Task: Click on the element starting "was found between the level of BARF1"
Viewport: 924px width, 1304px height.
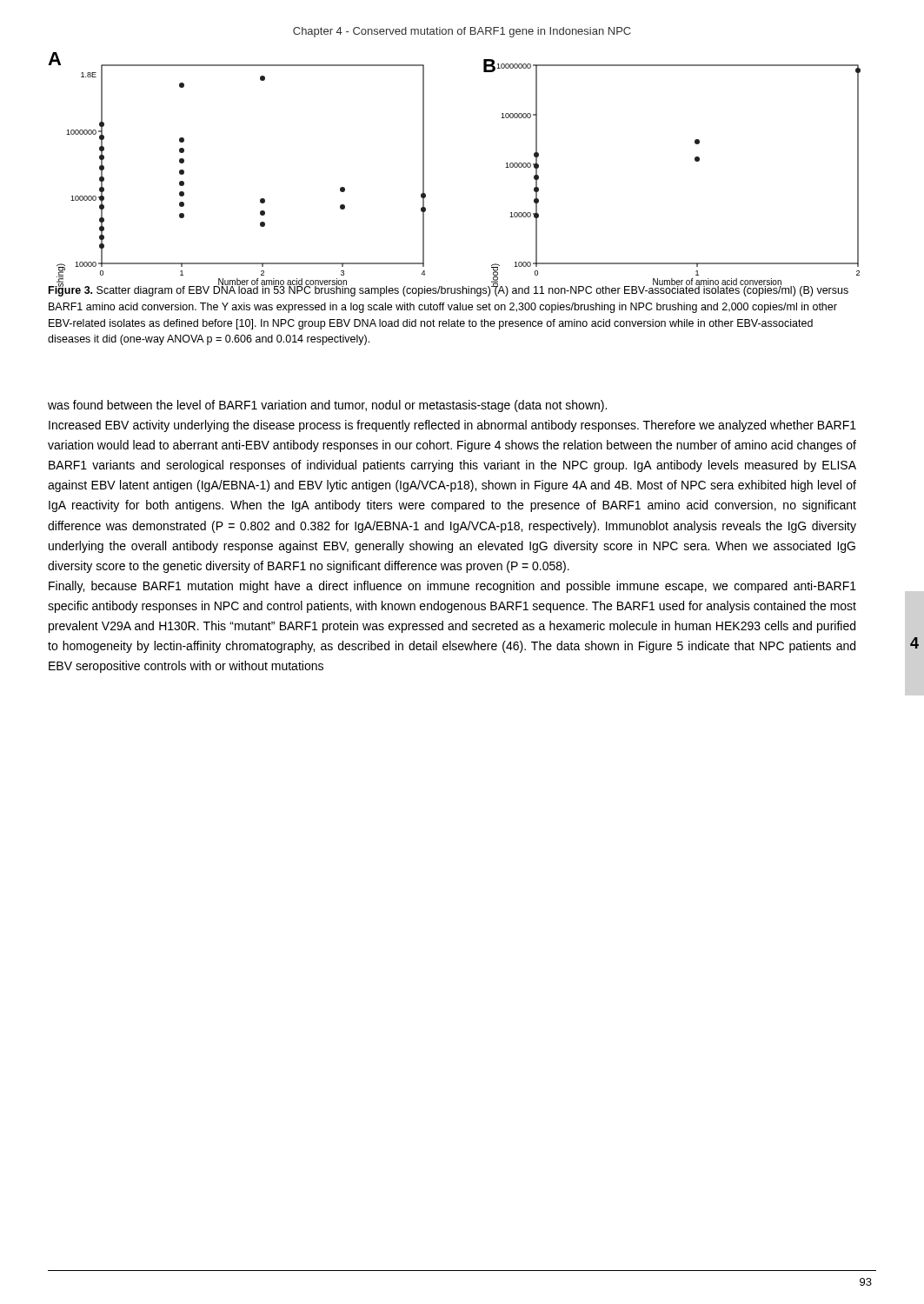Action: point(452,536)
